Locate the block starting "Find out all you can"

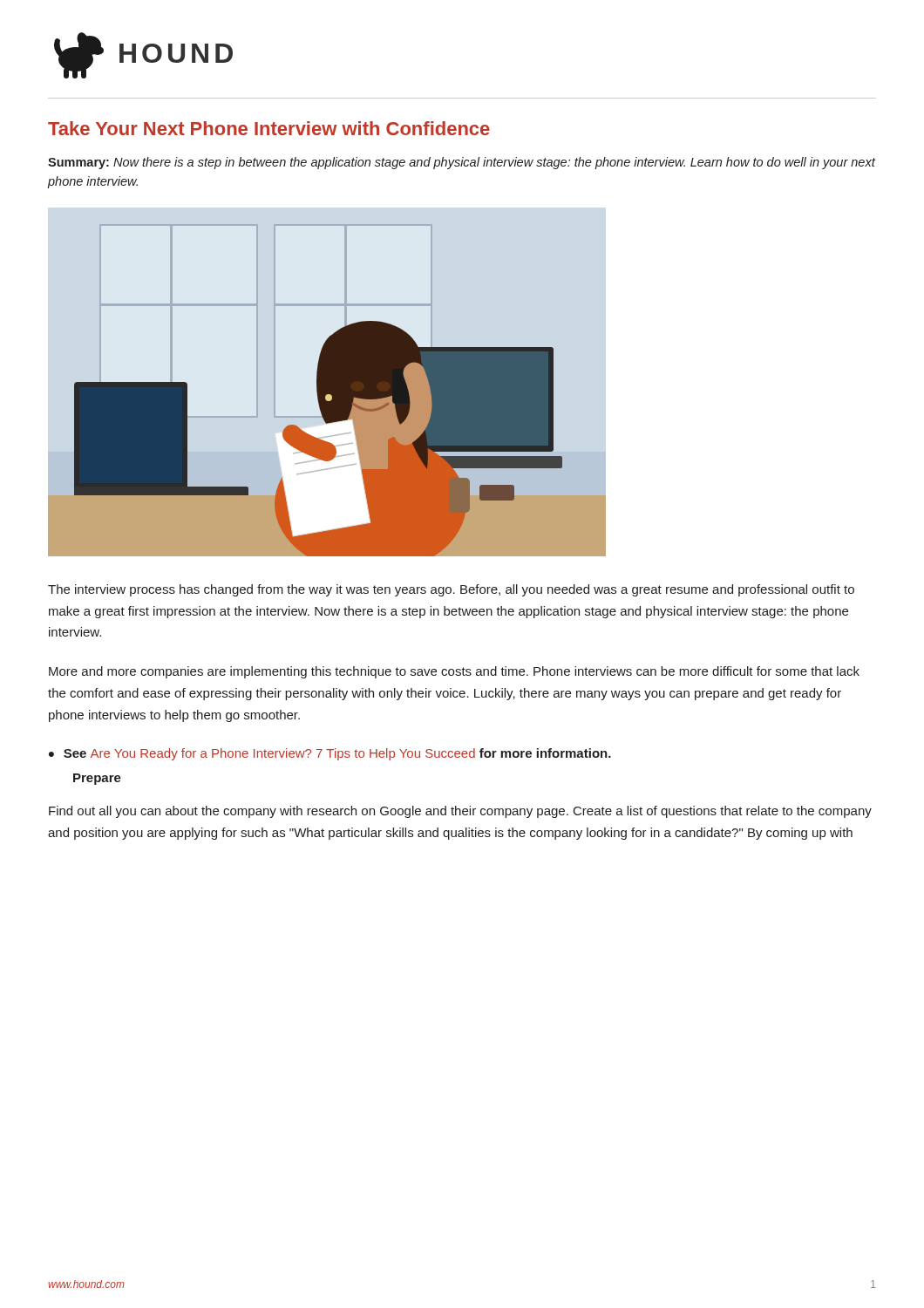tap(460, 821)
